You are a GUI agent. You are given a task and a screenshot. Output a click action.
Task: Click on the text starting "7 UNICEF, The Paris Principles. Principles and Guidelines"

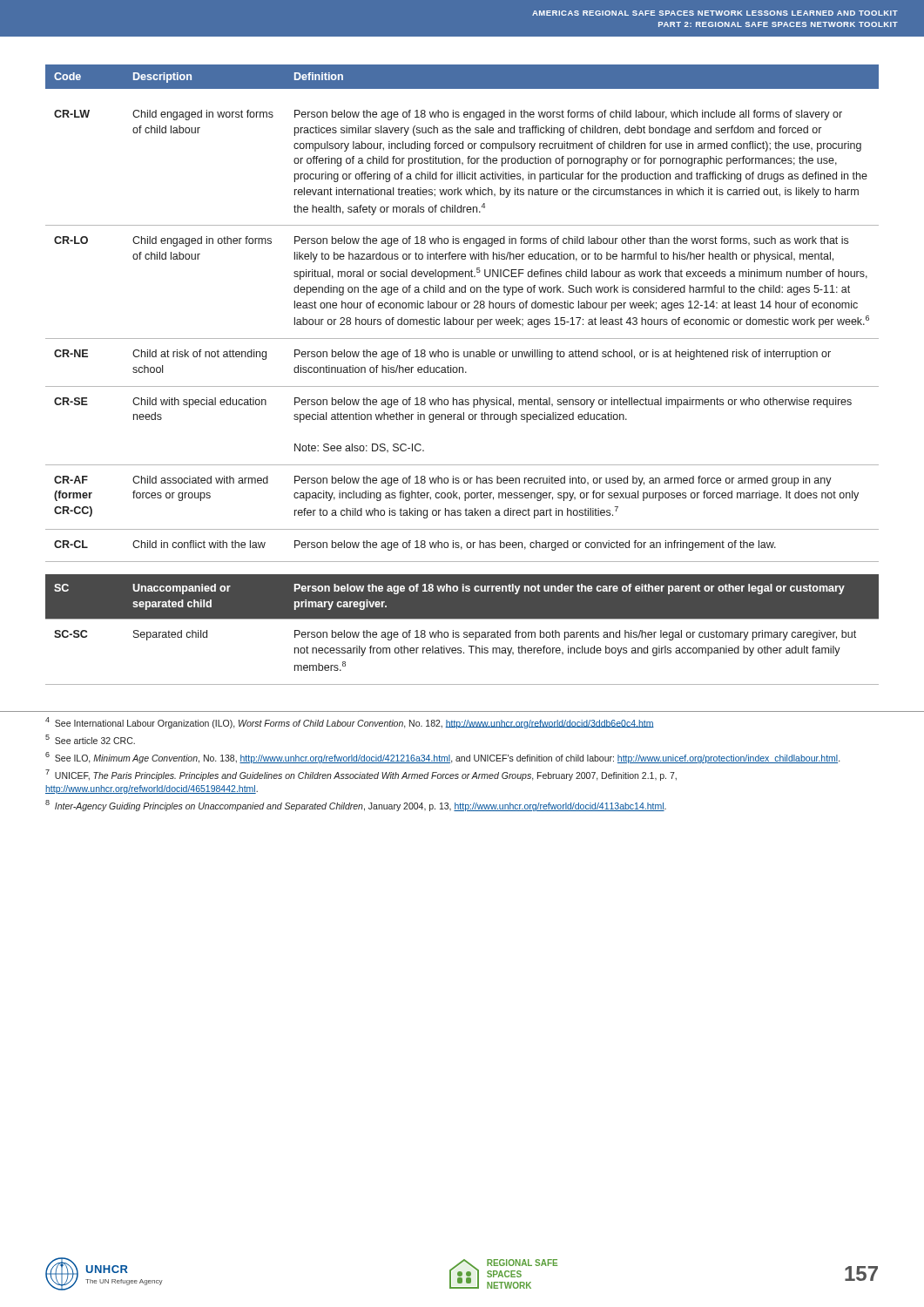[462, 781]
